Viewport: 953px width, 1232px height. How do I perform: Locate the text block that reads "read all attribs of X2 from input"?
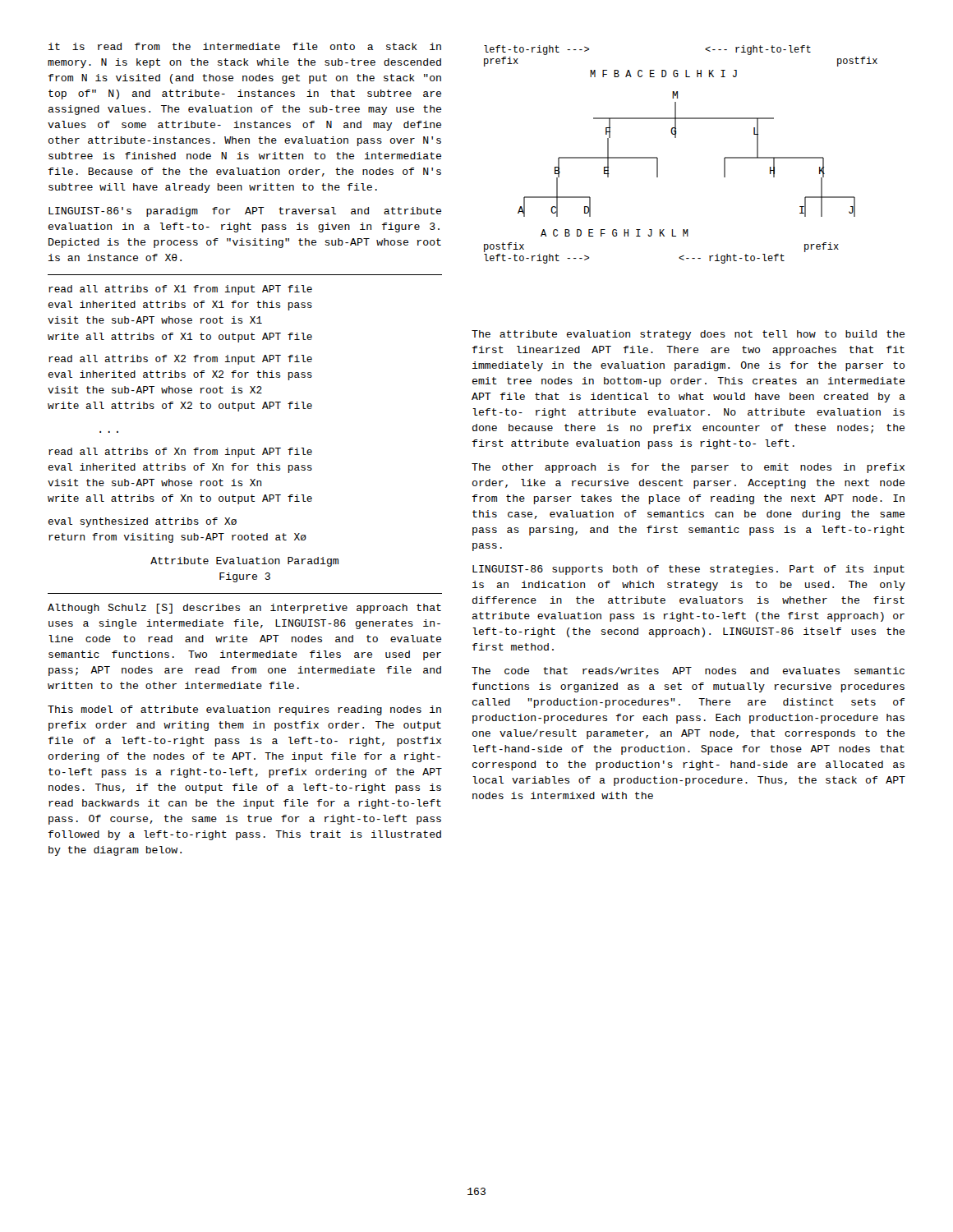point(180,383)
